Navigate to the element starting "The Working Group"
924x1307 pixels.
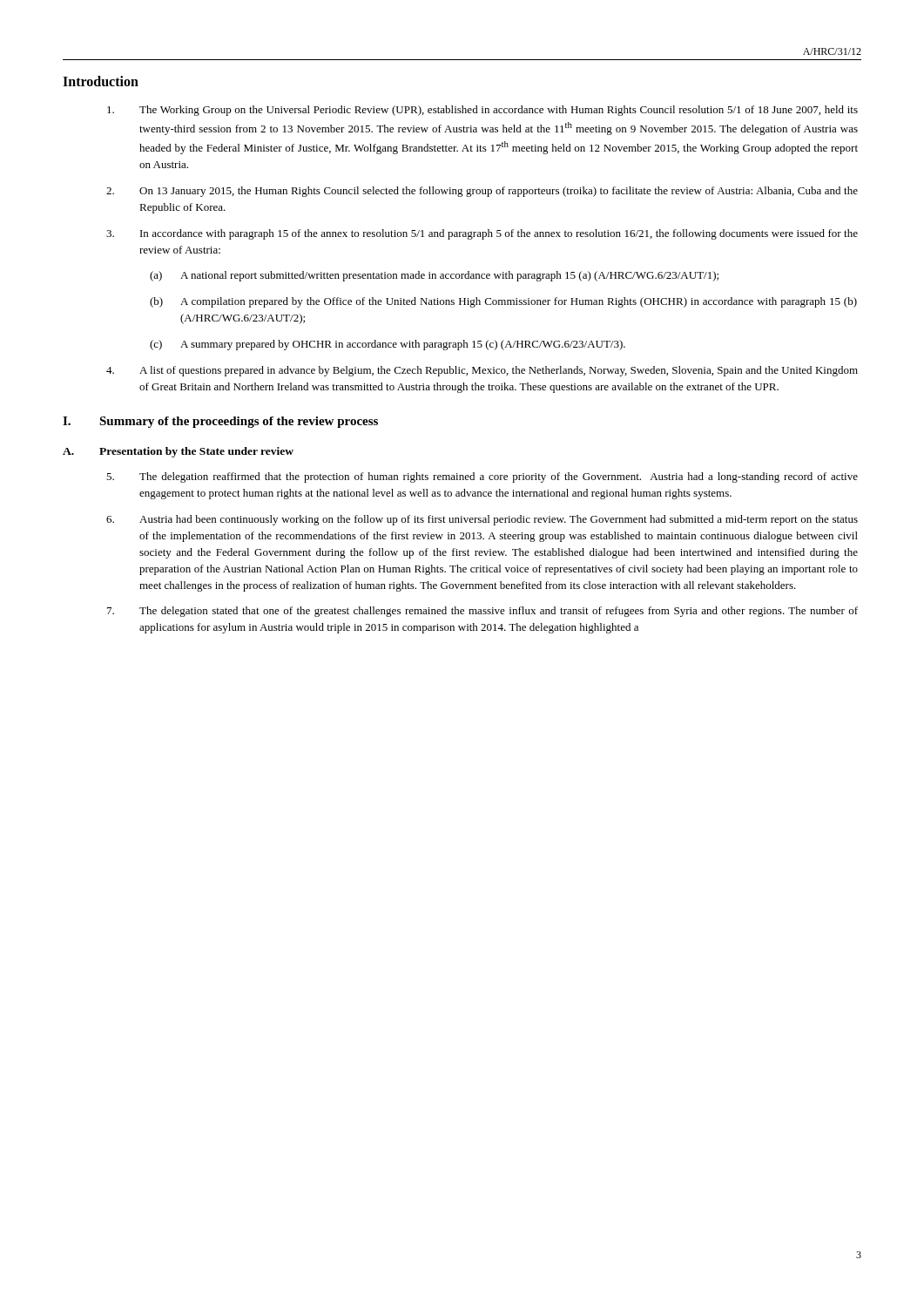482,138
